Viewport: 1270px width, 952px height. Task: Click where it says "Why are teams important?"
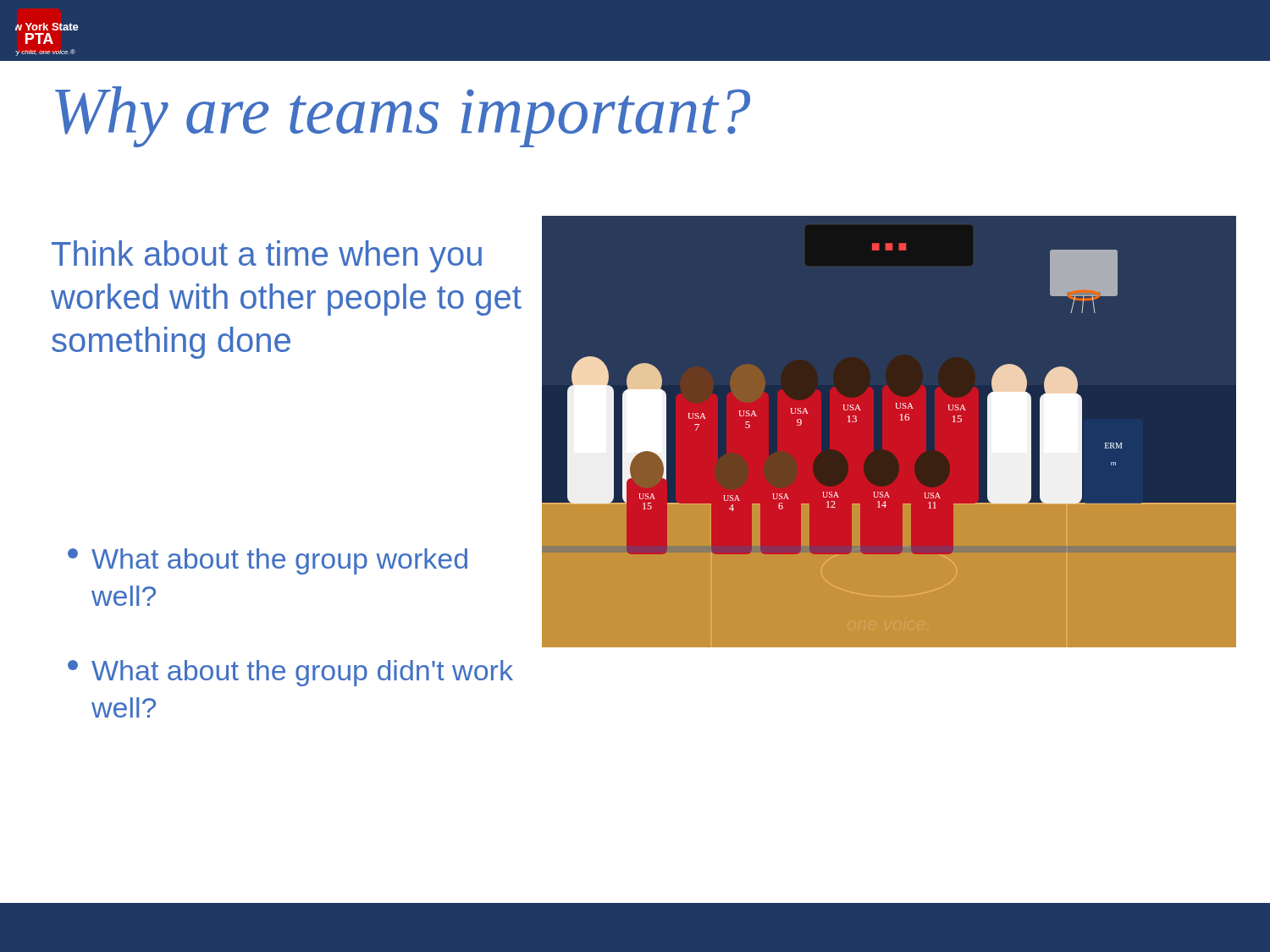[x=401, y=111]
